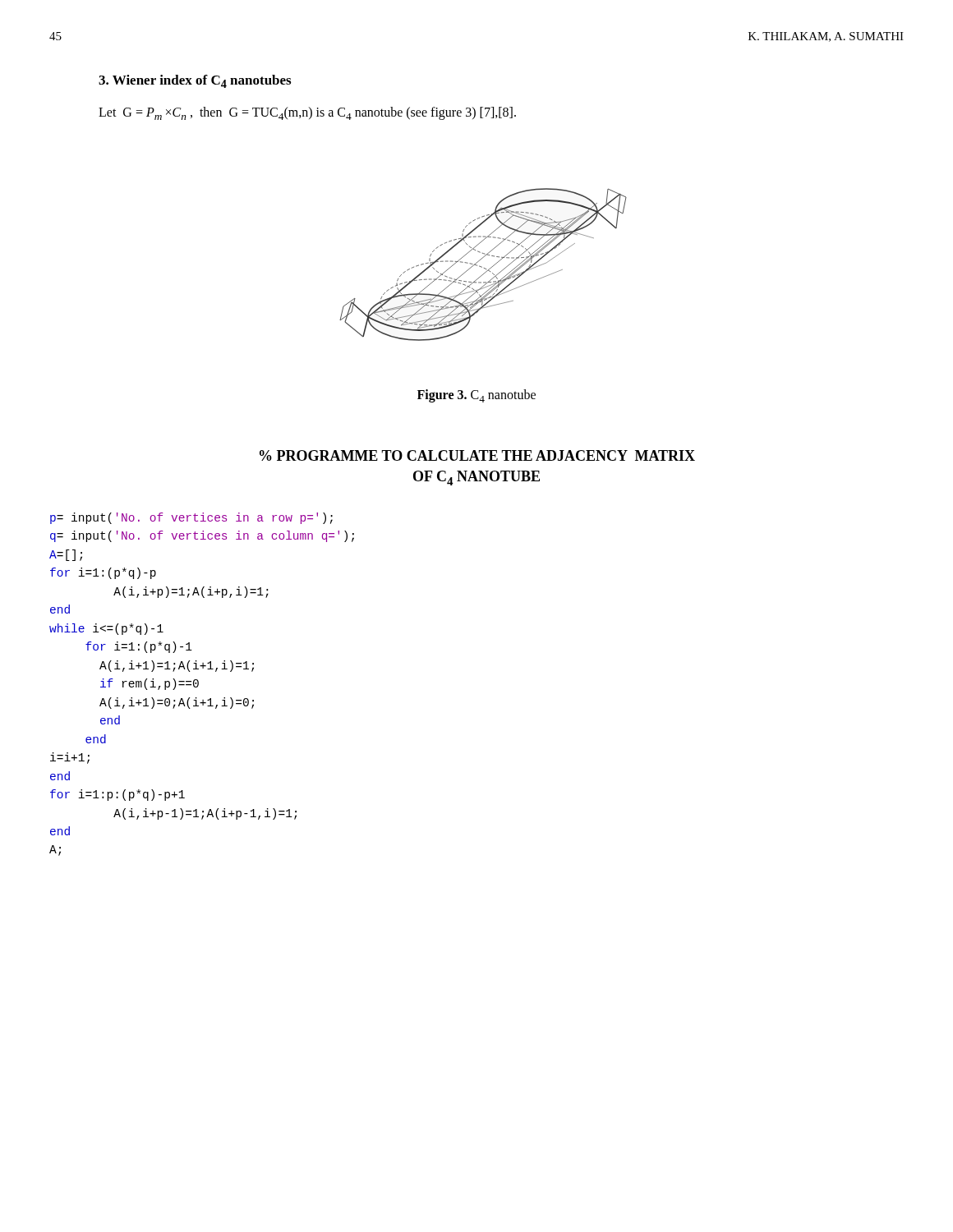
Task: Click on the section header that reads "% PROGRAMME TO CALCULATE THE ADJACENCY MATRIX"
Action: pyautogui.click(x=476, y=468)
